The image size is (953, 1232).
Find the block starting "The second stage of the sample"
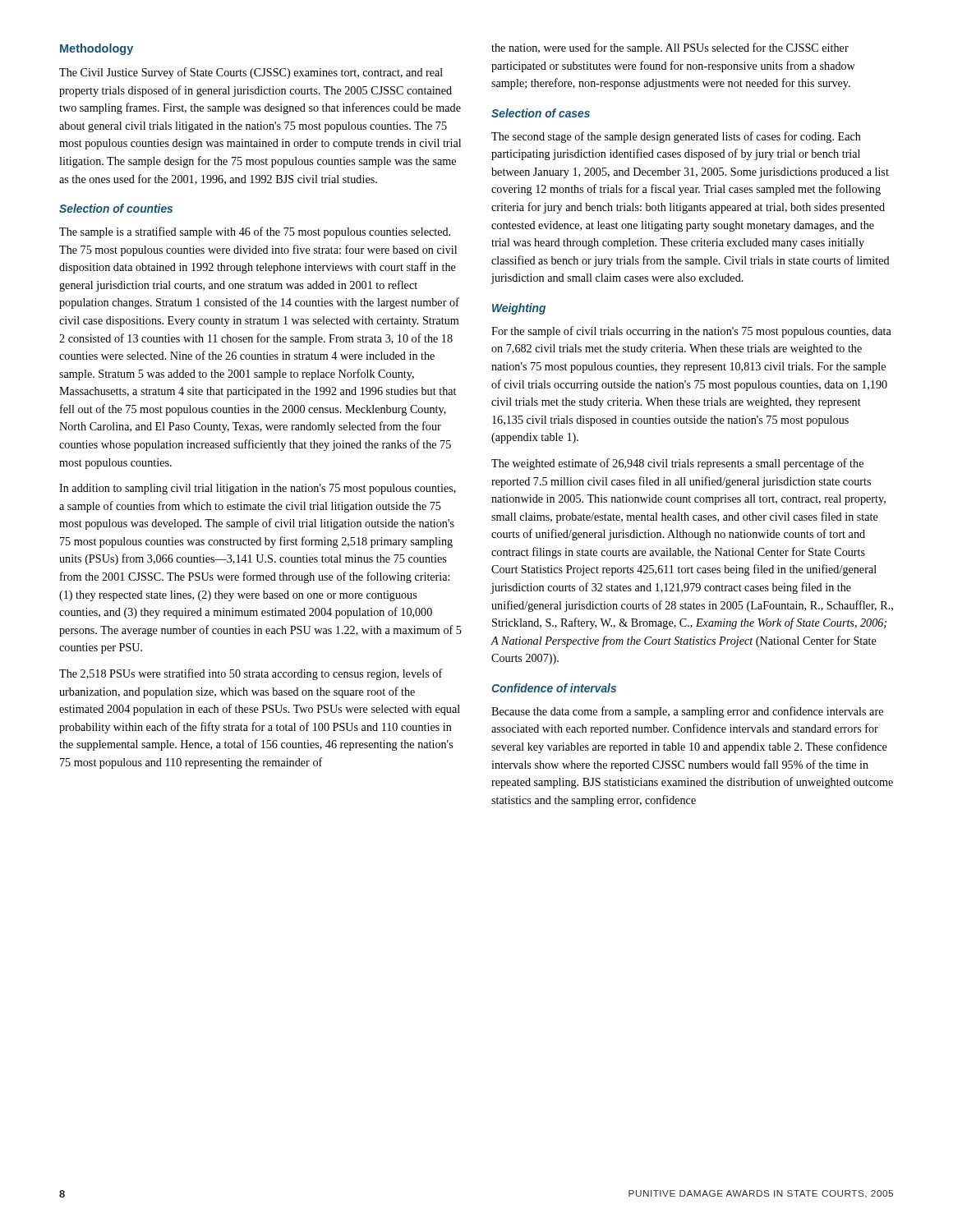point(693,208)
